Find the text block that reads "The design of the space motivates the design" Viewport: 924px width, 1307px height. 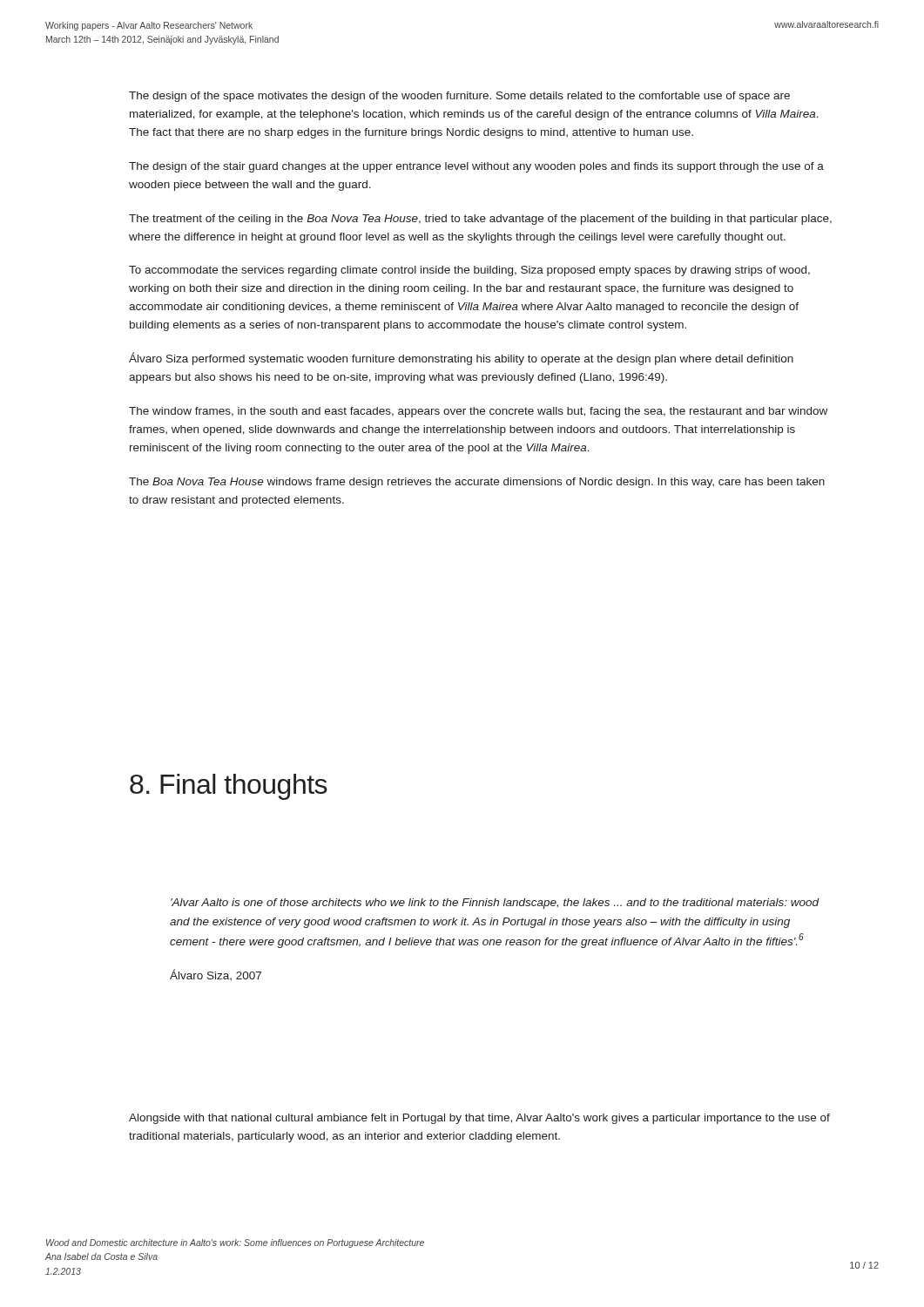point(474,114)
